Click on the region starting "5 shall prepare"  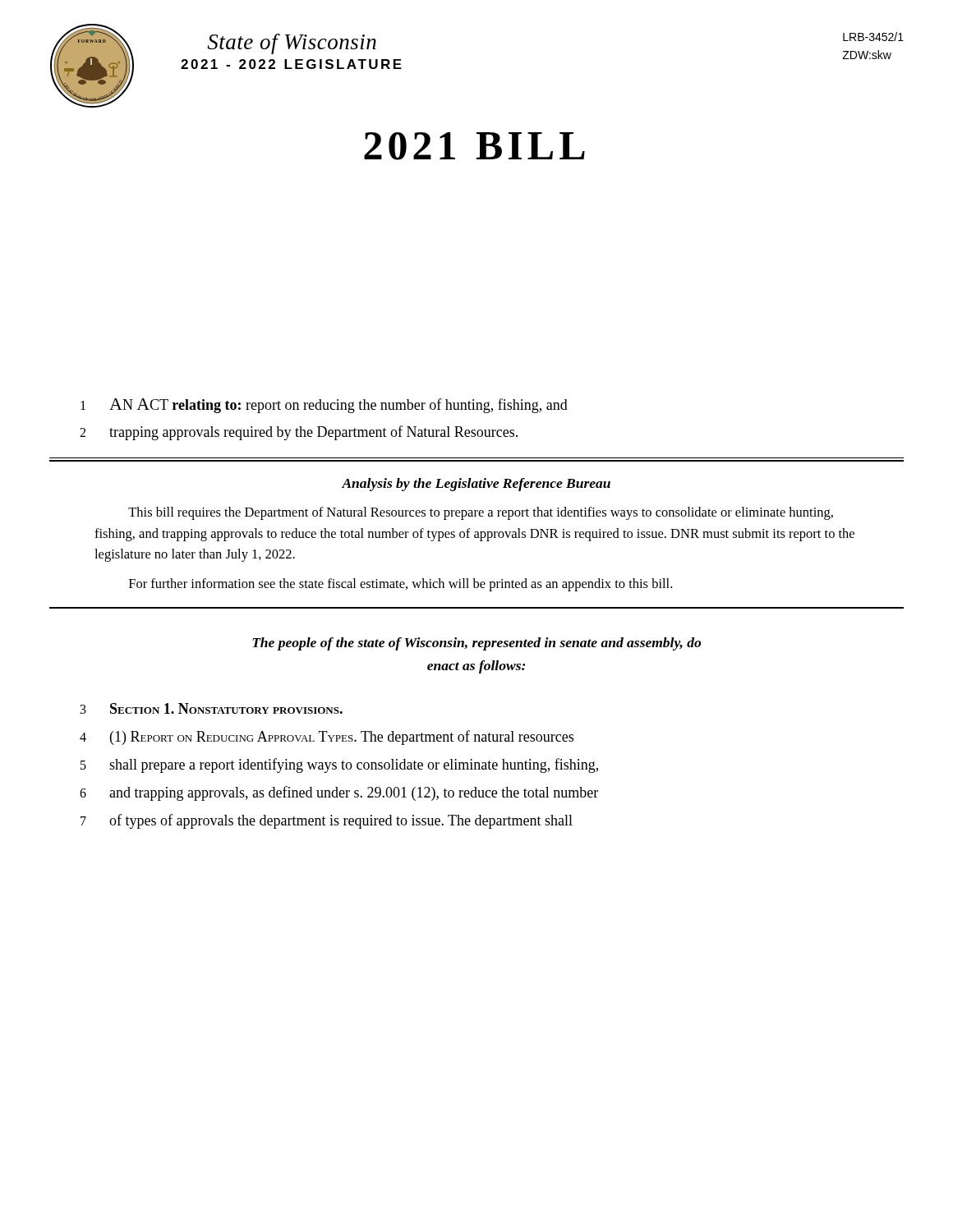tap(476, 765)
